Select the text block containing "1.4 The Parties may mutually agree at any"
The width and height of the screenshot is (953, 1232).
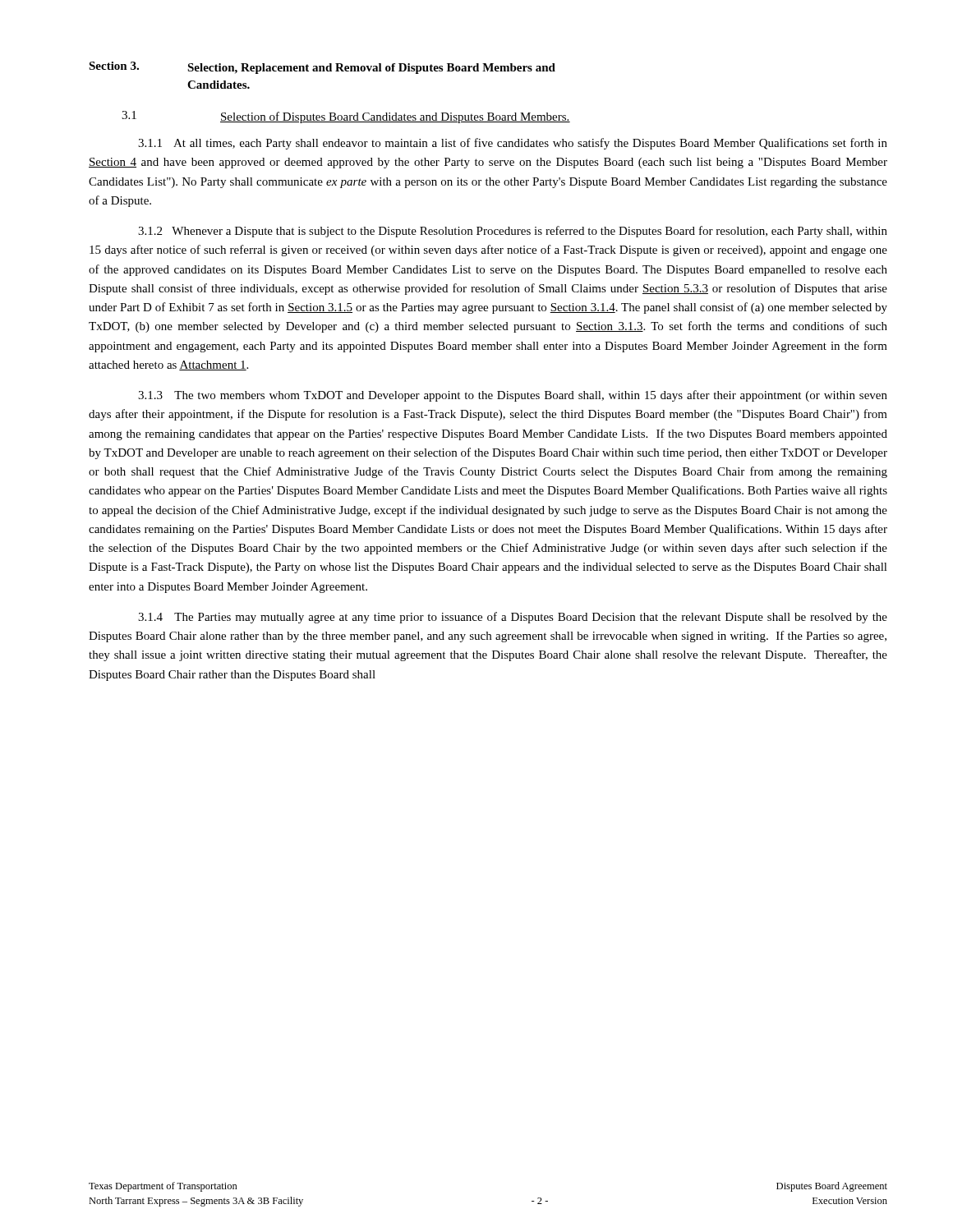(x=488, y=645)
